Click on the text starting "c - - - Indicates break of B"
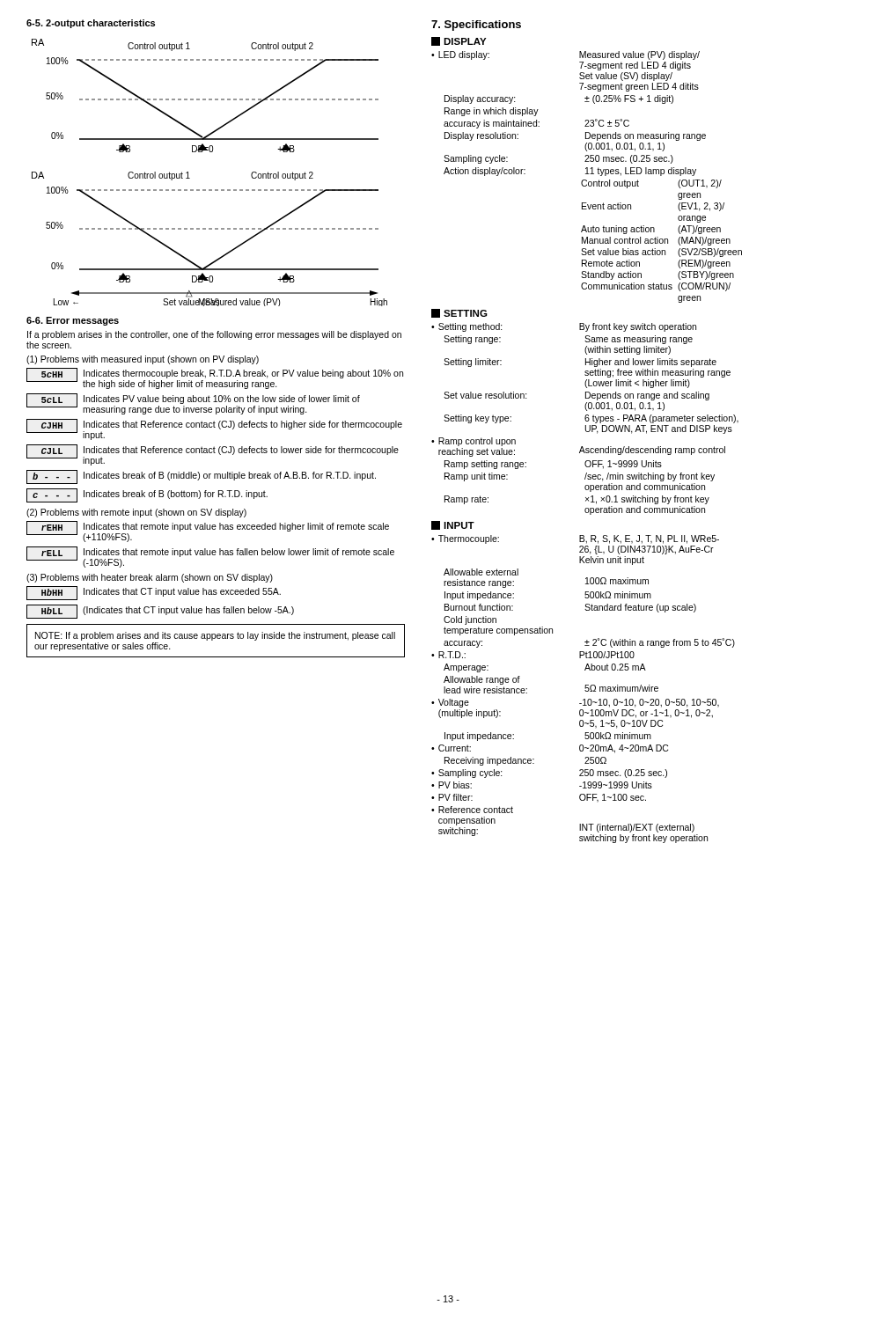Viewport: 896px width, 1320px height. pos(147,495)
